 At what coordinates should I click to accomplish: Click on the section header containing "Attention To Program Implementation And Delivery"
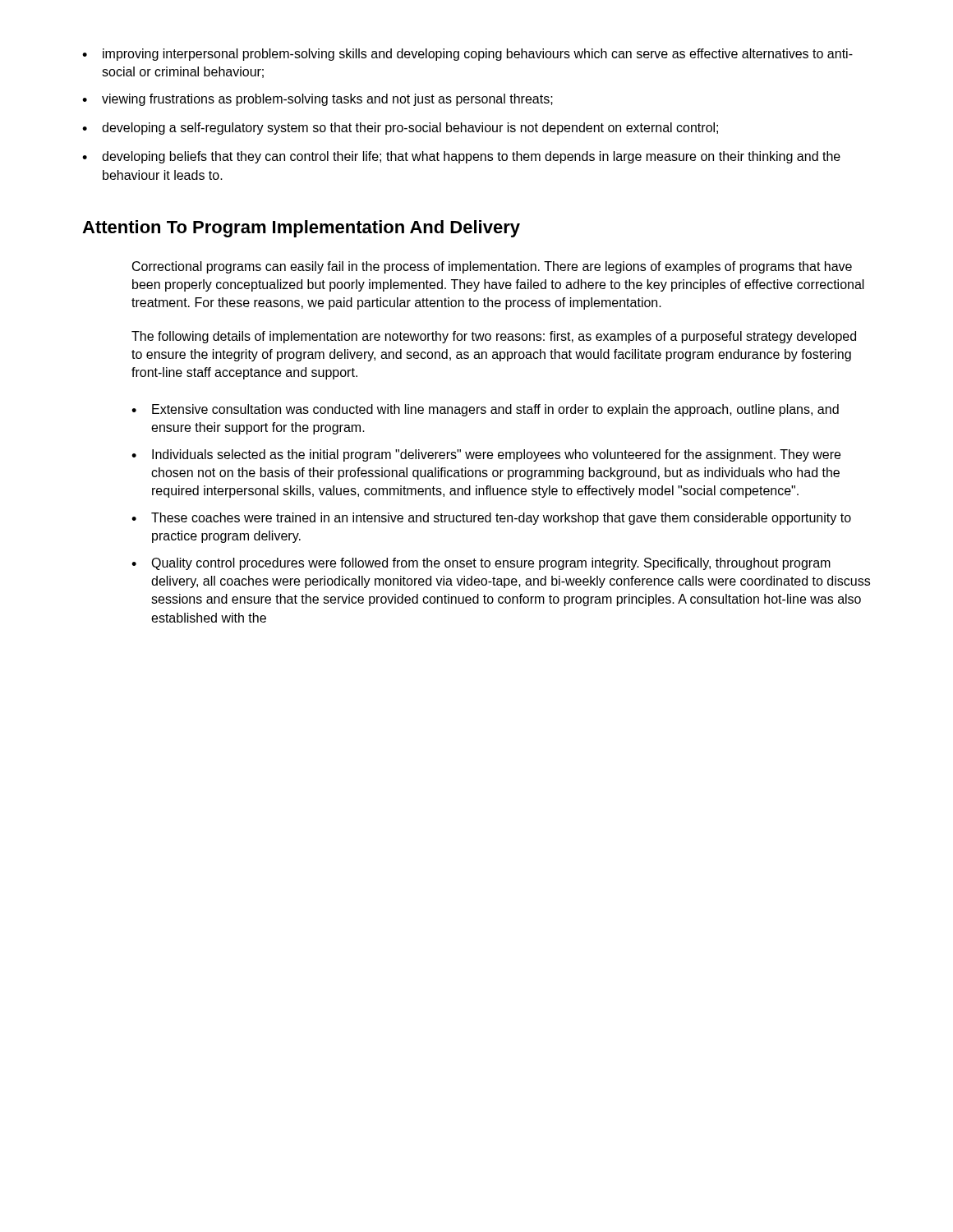(301, 227)
